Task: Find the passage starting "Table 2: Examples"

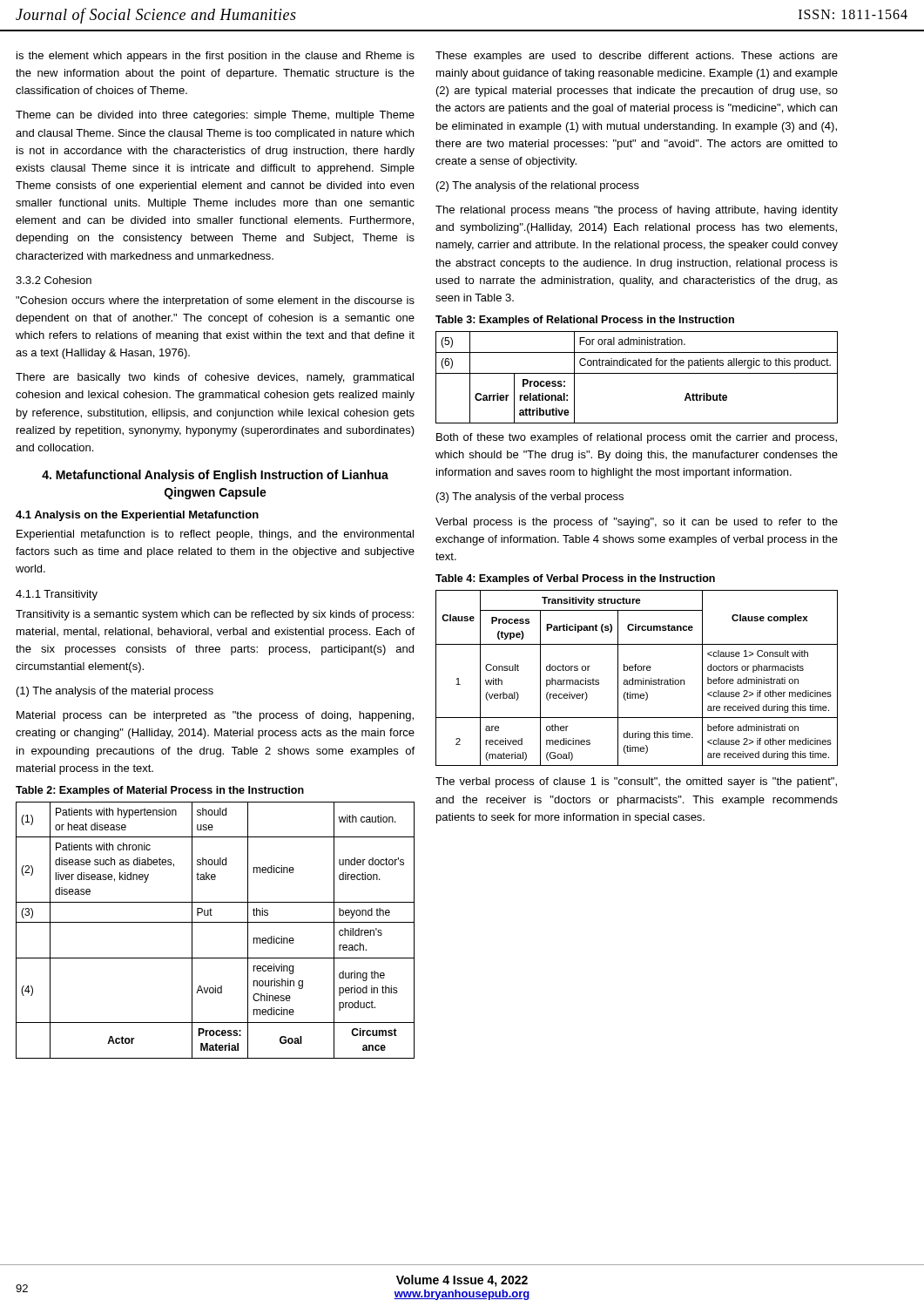Action: point(160,790)
